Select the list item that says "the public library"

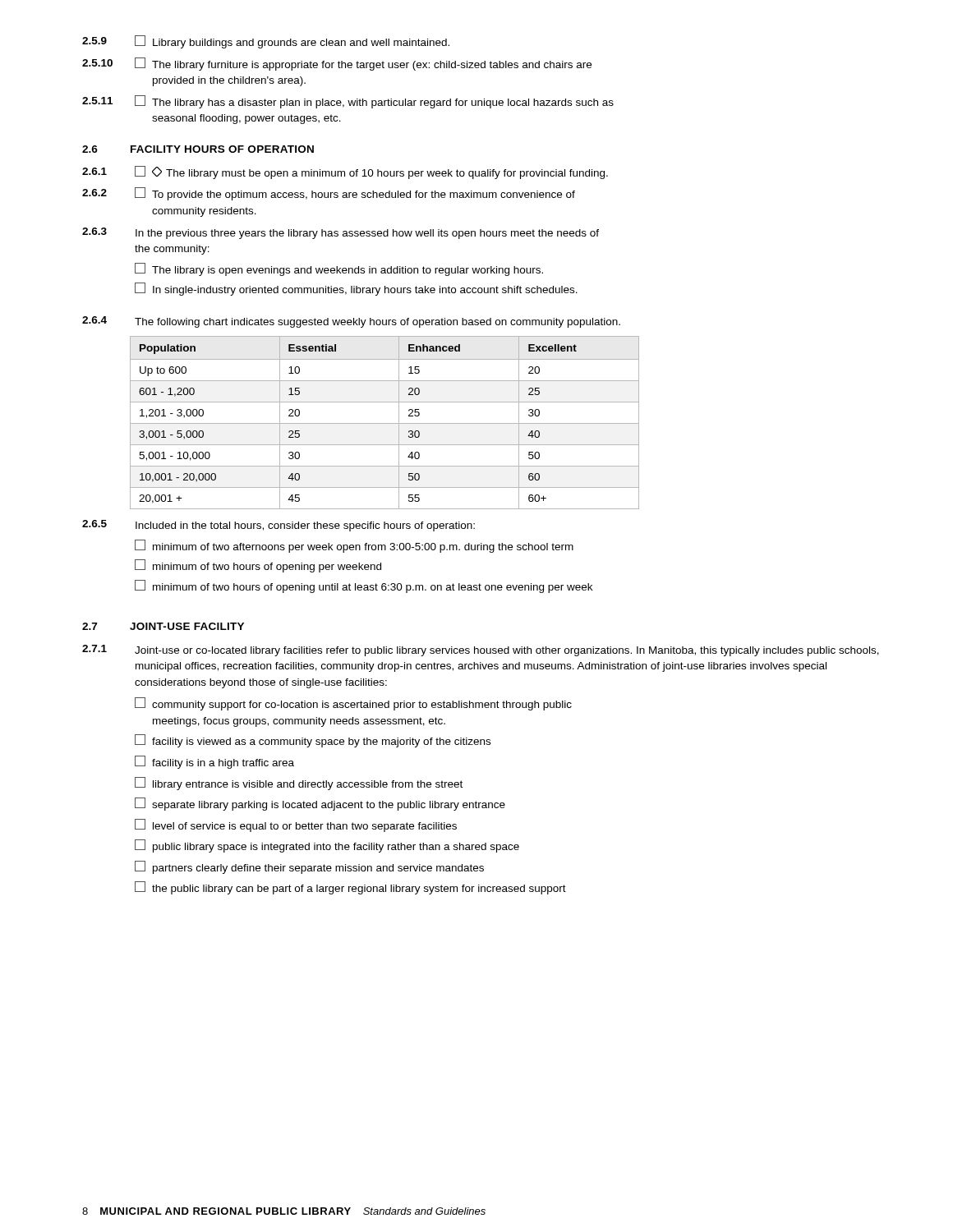tap(353, 889)
